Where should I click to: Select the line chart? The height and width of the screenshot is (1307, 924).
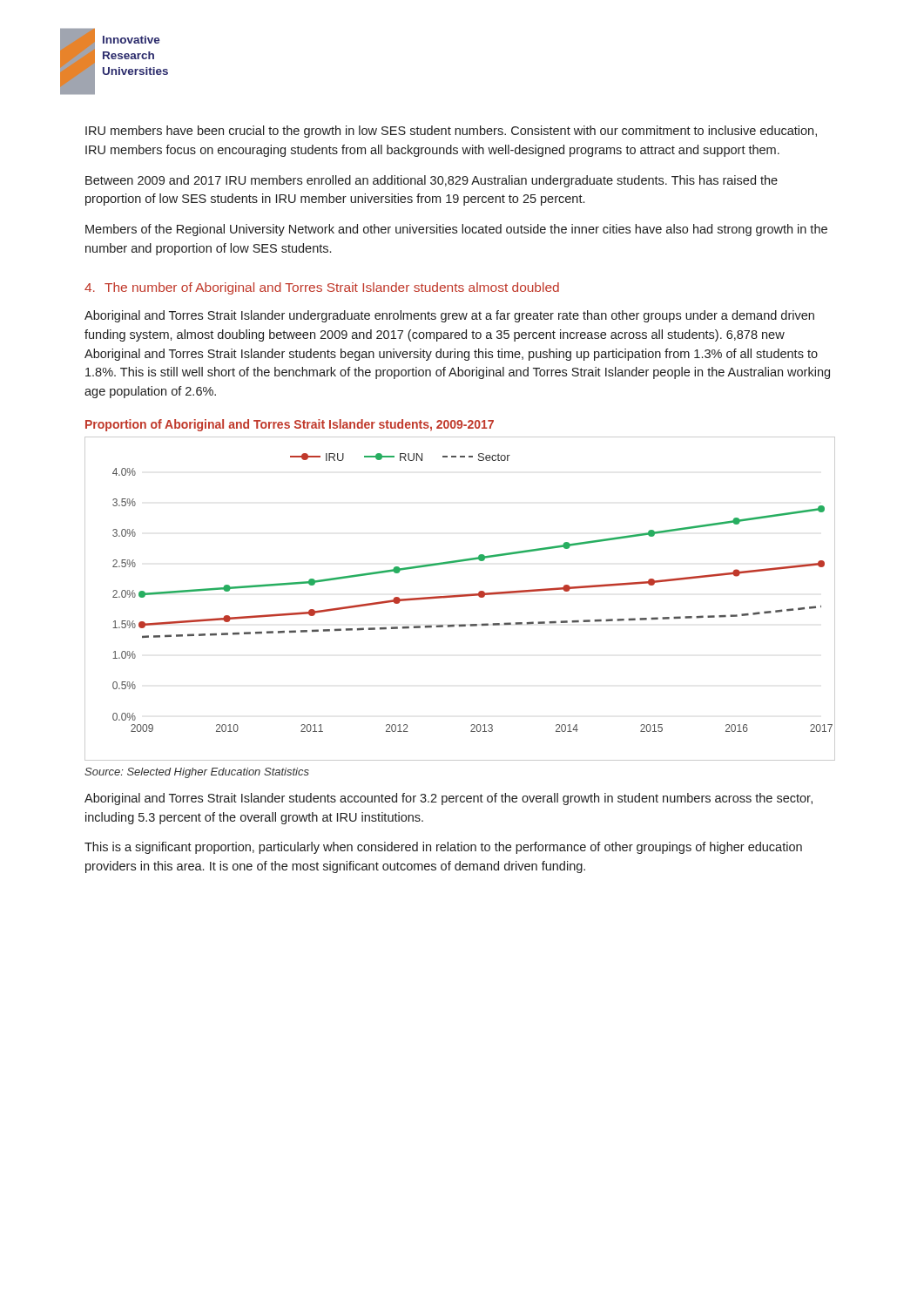tap(459, 599)
